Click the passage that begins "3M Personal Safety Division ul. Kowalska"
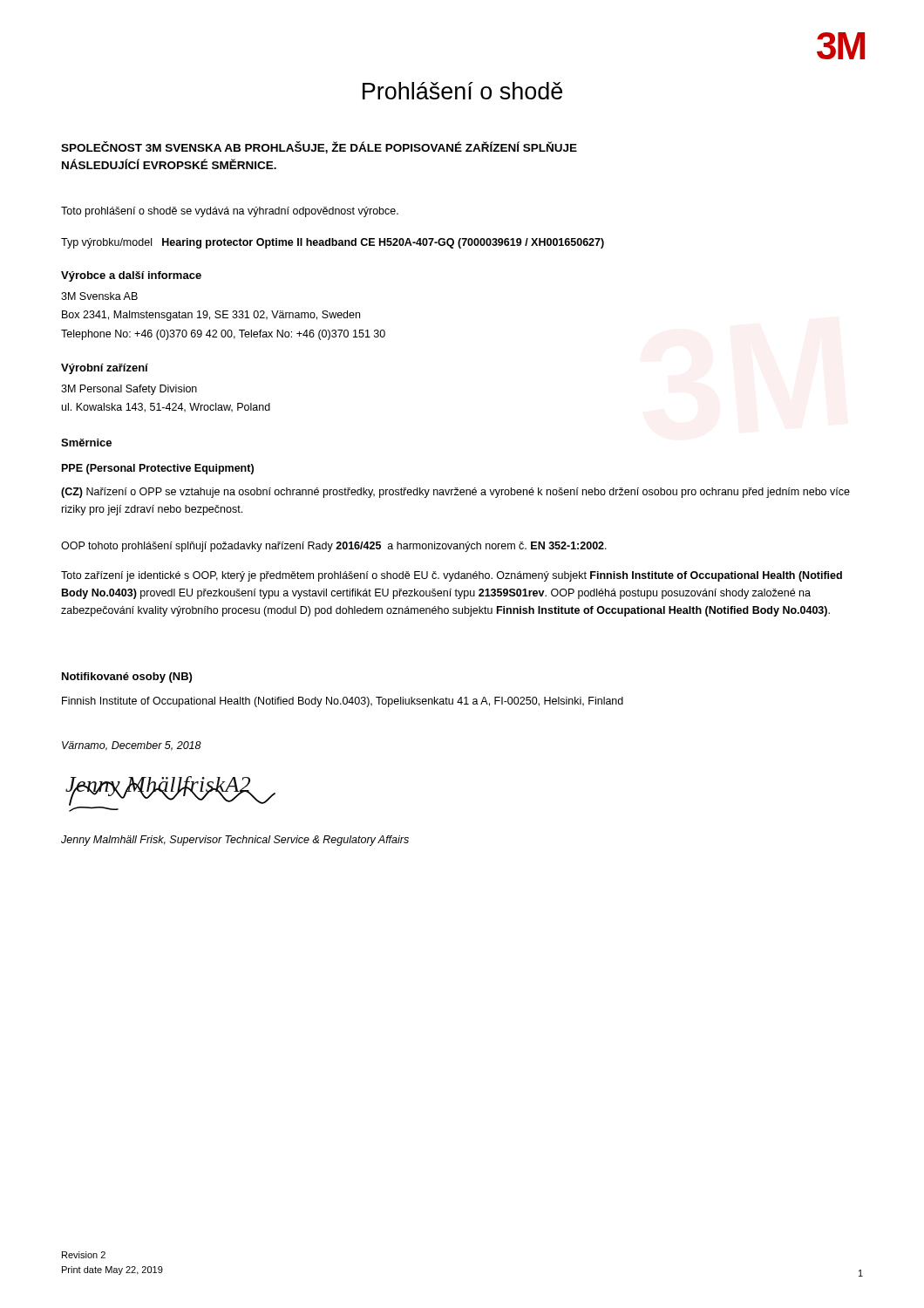 [166, 398]
